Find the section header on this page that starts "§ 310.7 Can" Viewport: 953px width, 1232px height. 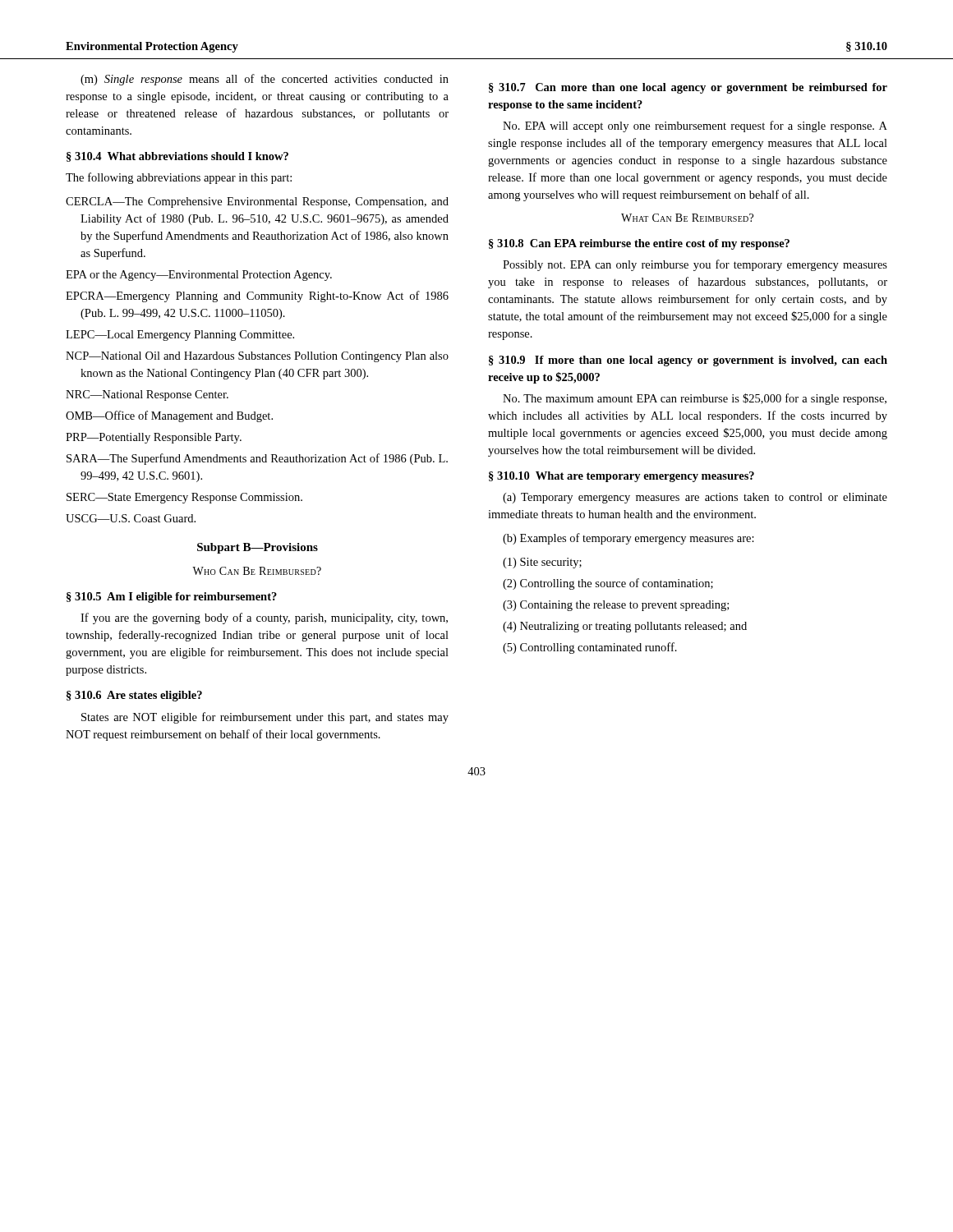688,96
